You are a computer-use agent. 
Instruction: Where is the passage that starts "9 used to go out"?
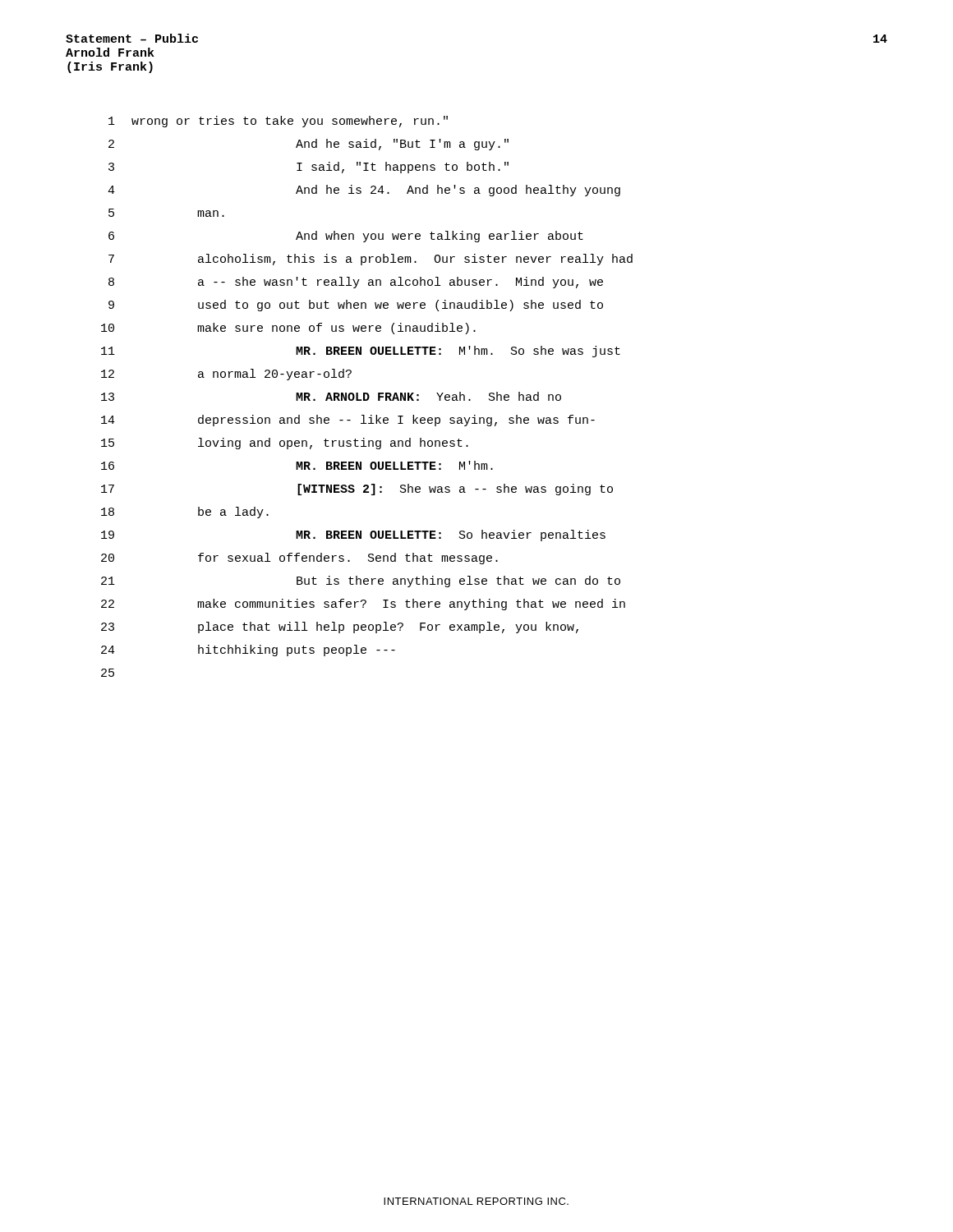pos(476,306)
